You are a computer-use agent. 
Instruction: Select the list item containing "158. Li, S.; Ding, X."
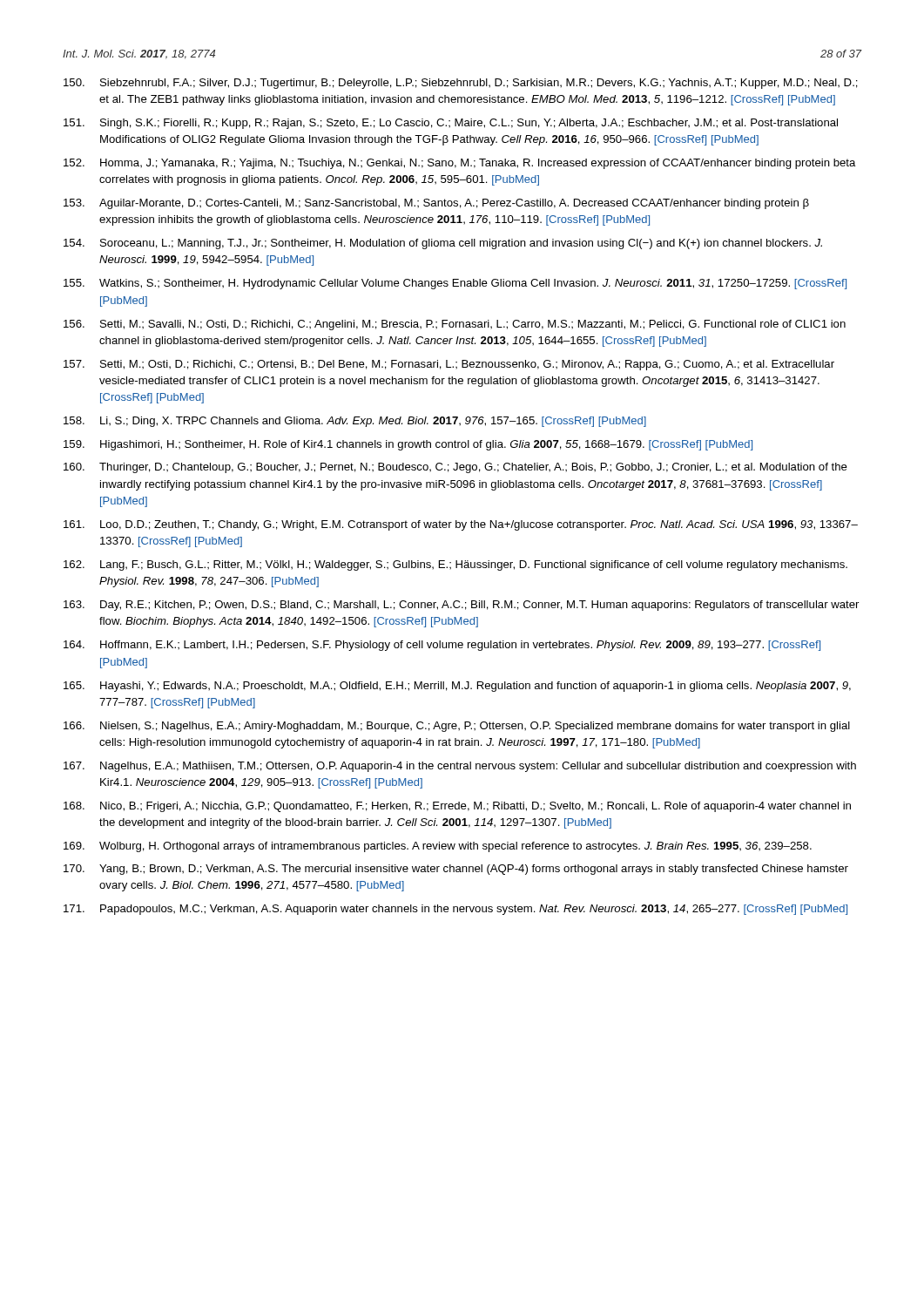coord(462,421)
